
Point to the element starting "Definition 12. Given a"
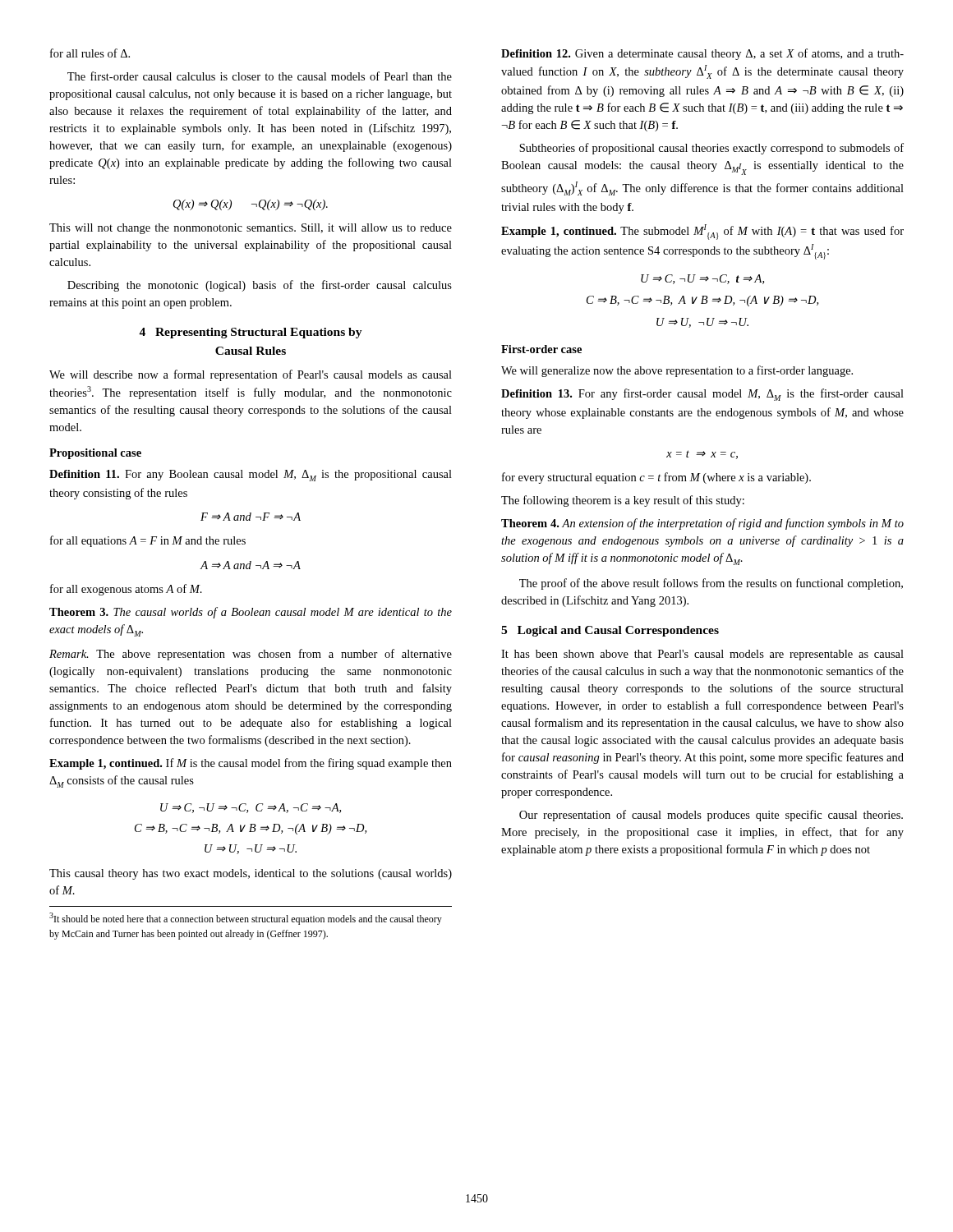[x=702, y=153]
